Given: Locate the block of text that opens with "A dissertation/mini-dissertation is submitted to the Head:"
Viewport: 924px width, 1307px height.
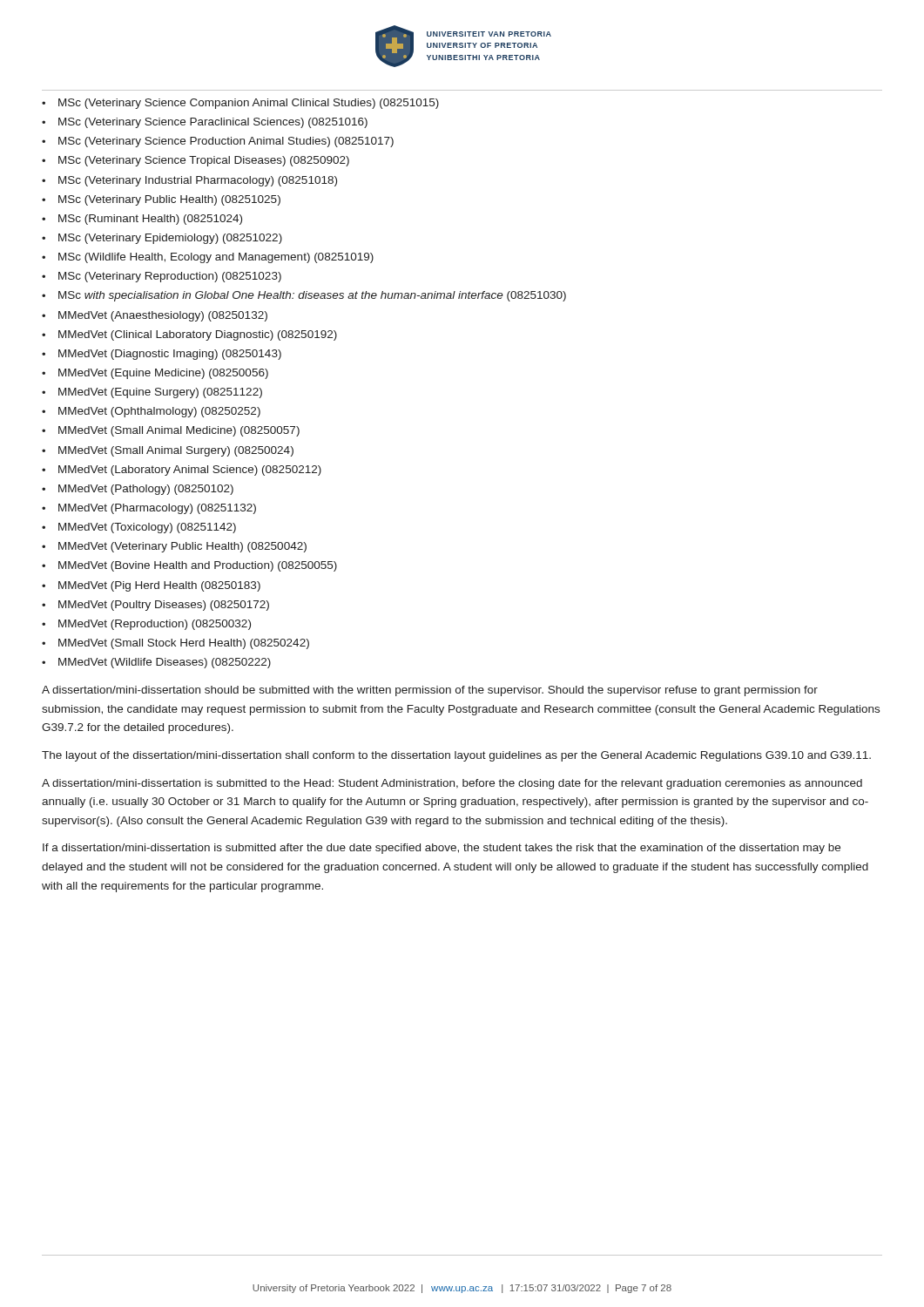Looking at the screenshot, I should 455,801.
